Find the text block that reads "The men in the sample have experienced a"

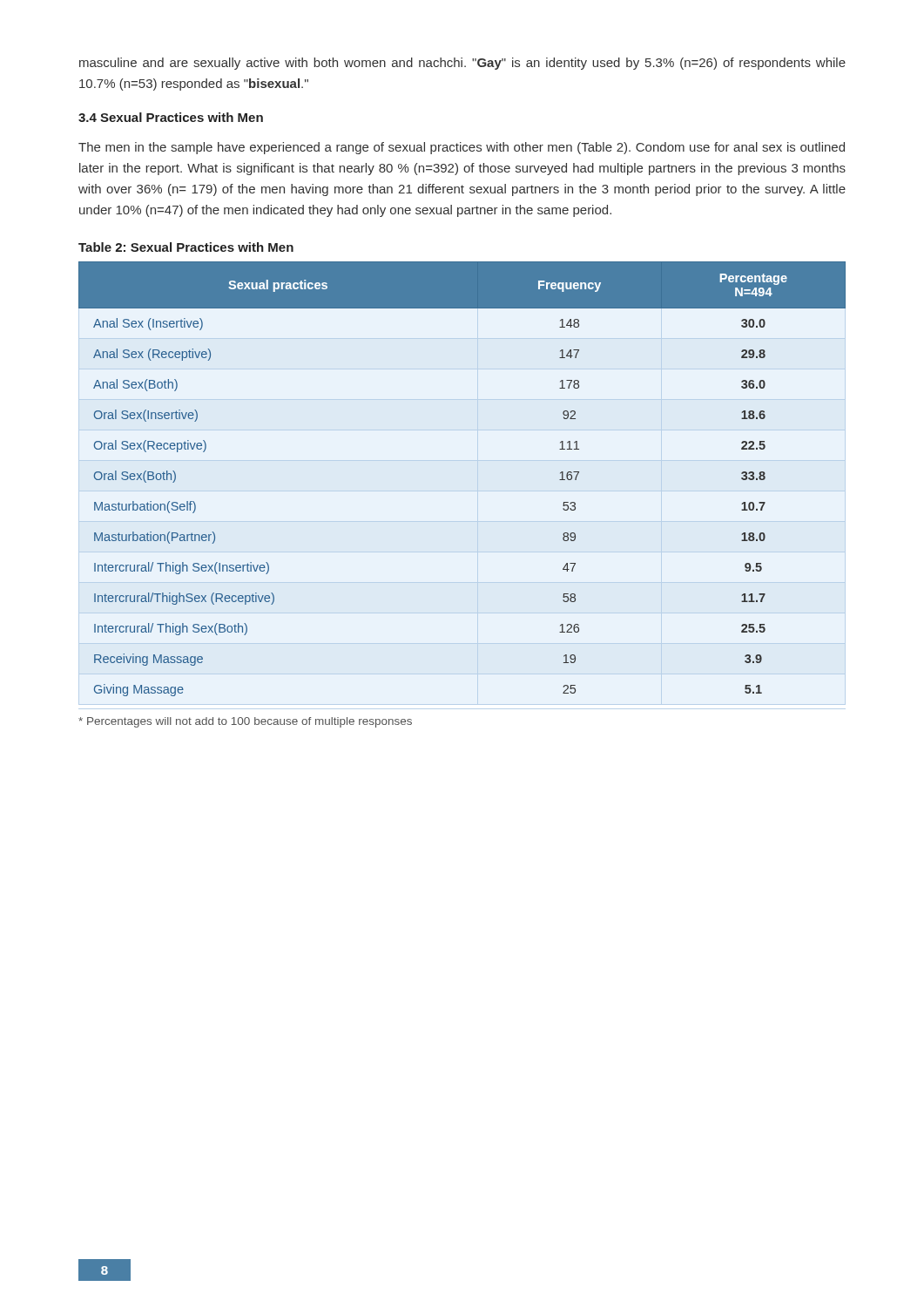(x=462, y=178)
